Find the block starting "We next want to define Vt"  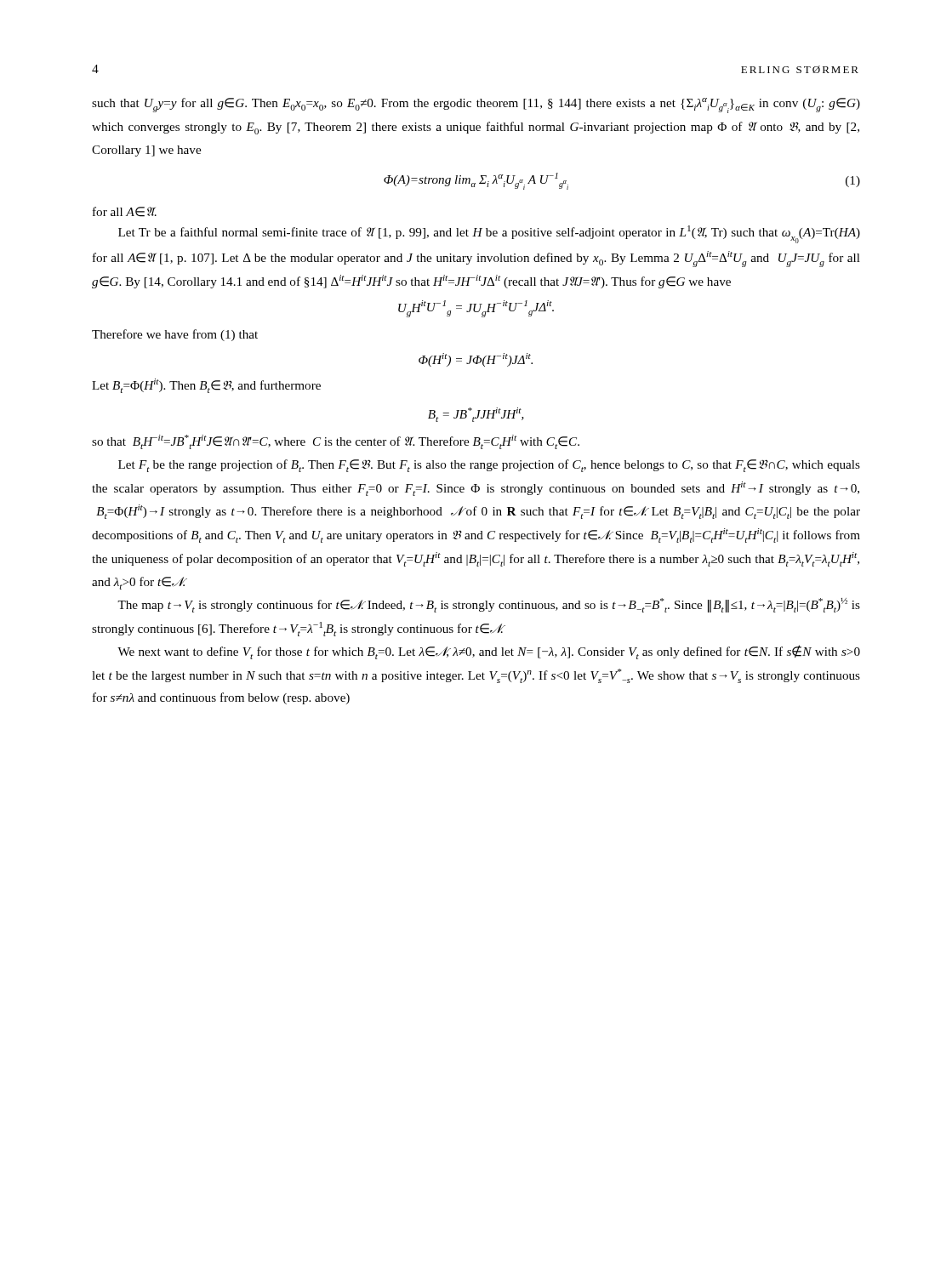click(x=476, y=674)
